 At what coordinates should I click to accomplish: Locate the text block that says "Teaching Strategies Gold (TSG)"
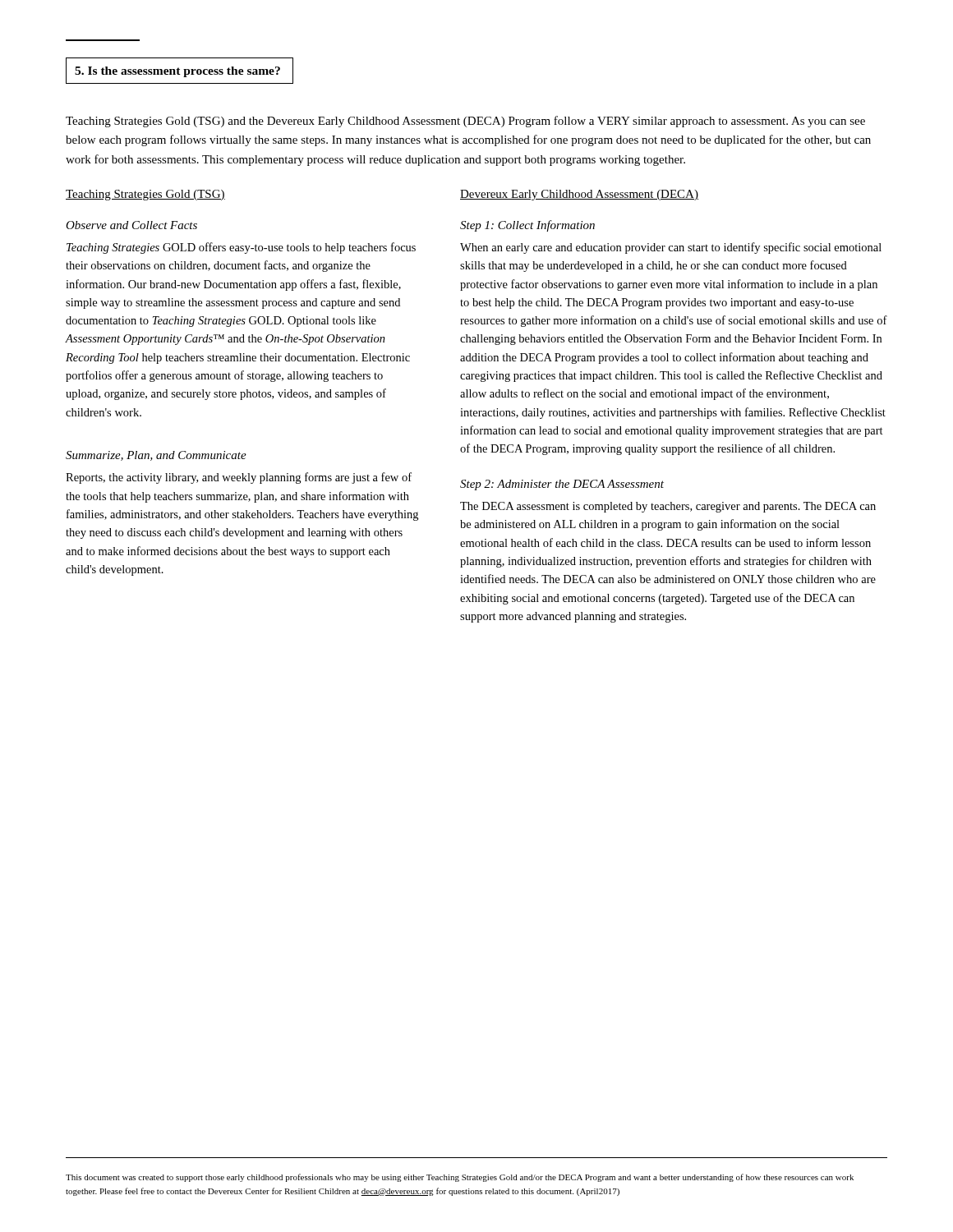point(468,140)
